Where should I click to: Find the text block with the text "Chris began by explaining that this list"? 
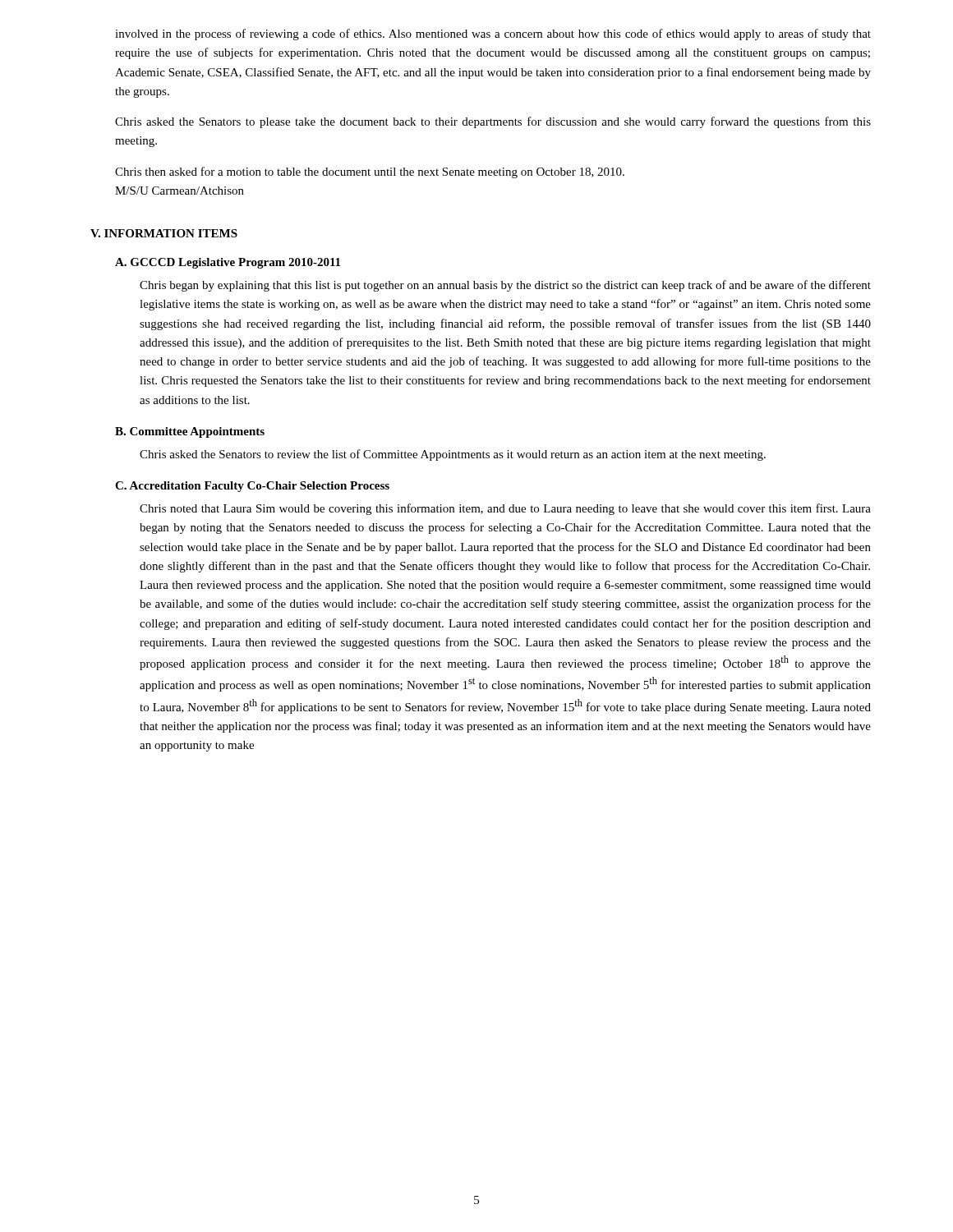(505, 342)
